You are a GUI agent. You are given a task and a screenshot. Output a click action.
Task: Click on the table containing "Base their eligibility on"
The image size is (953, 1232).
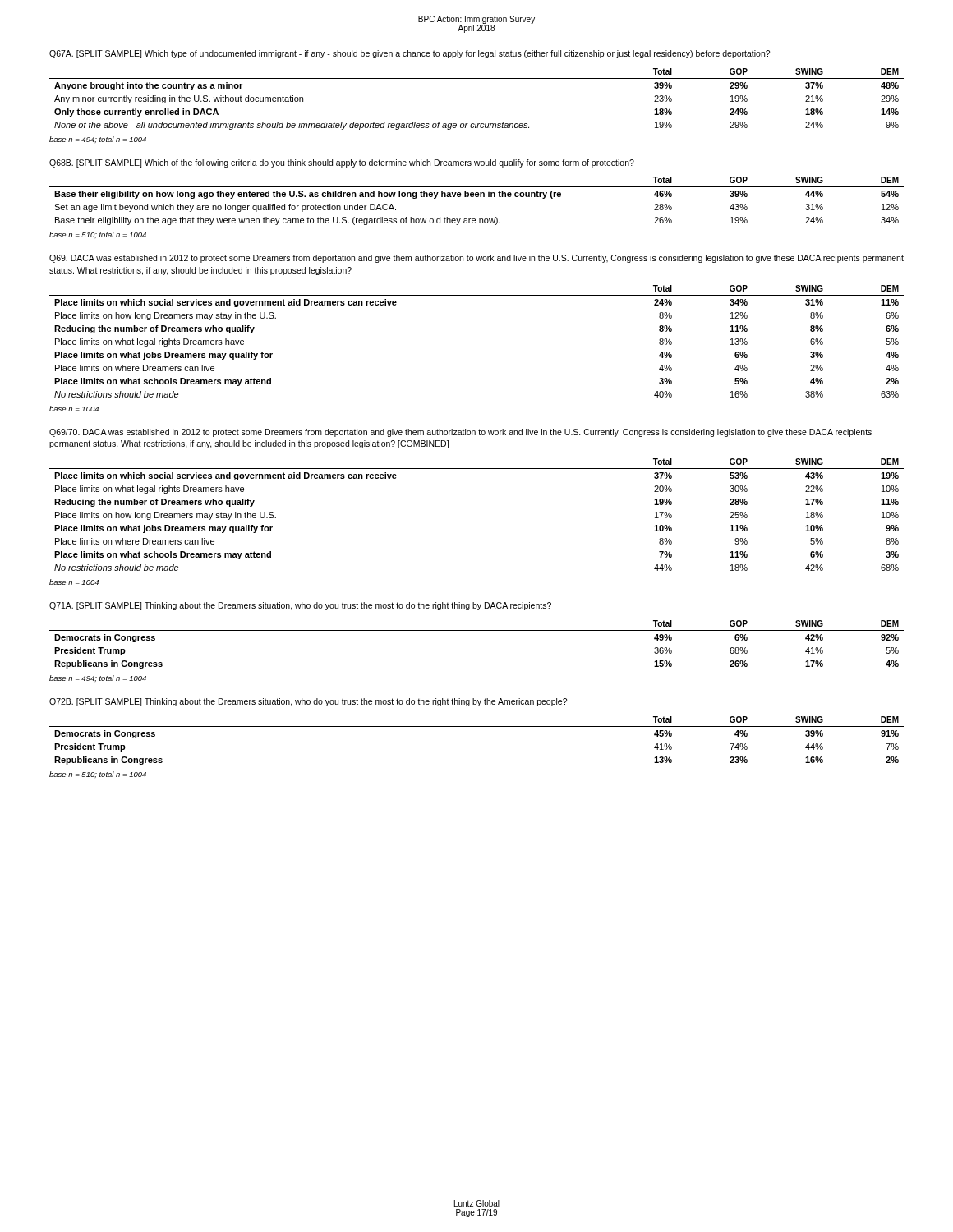(x=476, y=201)
